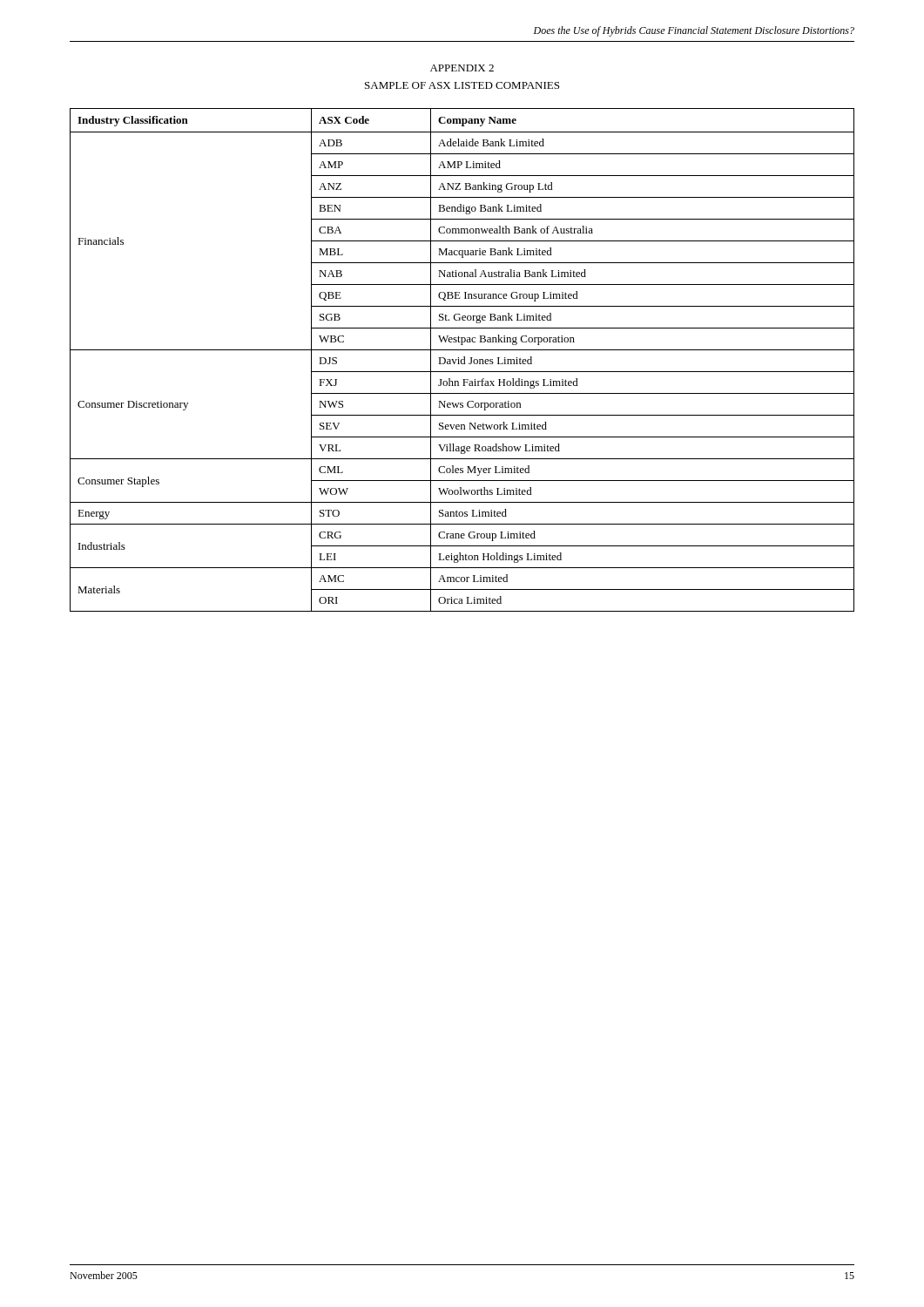Locate the table with the text "Bendigo Bank Limited"
Image resolution: width=924 pixels, height=1307 pixels.
[462, 360]
